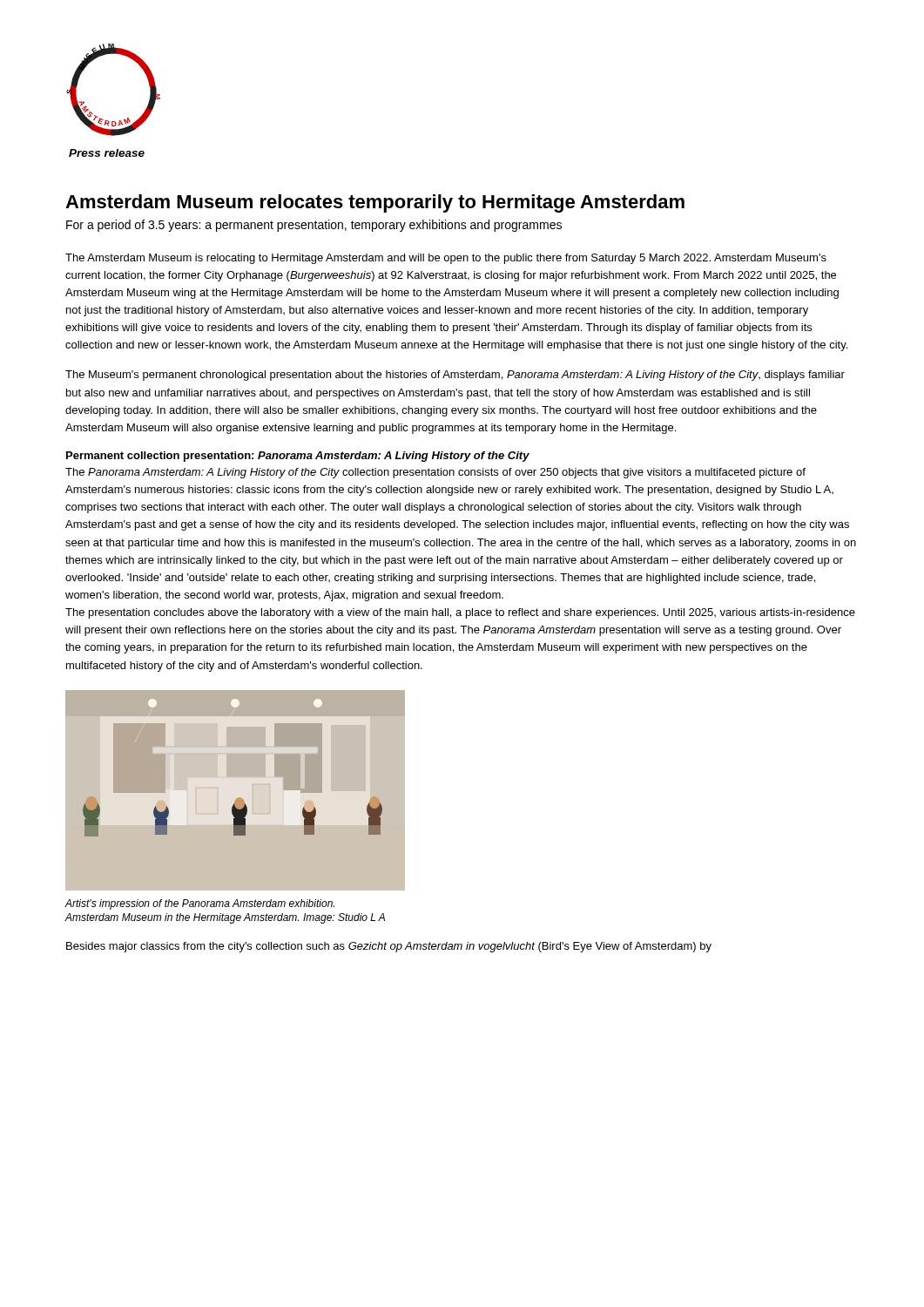Find the block on this page that starts "The Museum's permanent chronological presentation about"
The image size is (924, 1307).
(x=455, y=401)
